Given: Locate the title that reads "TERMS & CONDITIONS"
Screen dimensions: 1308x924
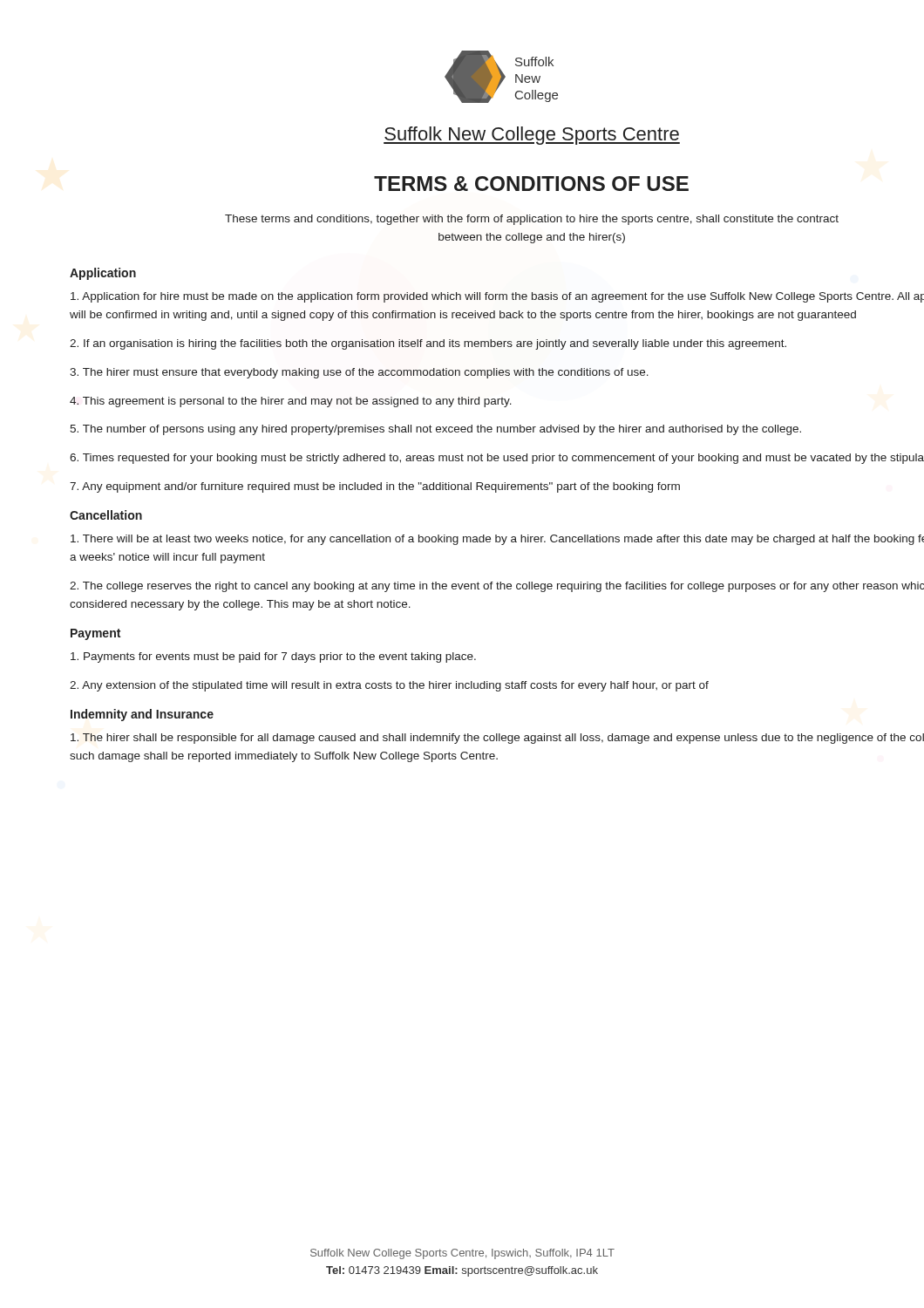Looking at the screenshot, I should point(532,184).
